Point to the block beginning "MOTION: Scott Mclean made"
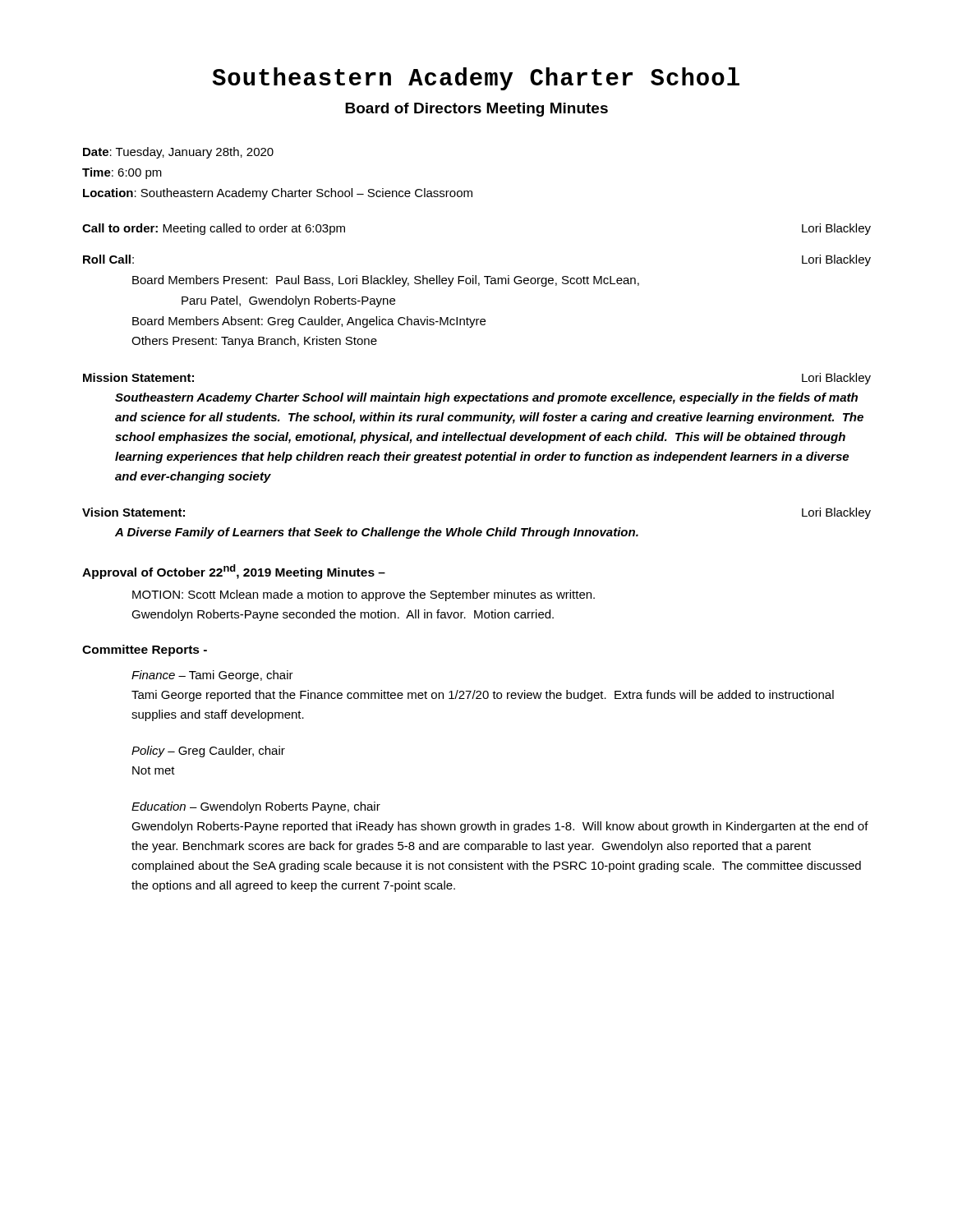The width and height of the screenshot is (953, 1232). (x=364, y=604)
